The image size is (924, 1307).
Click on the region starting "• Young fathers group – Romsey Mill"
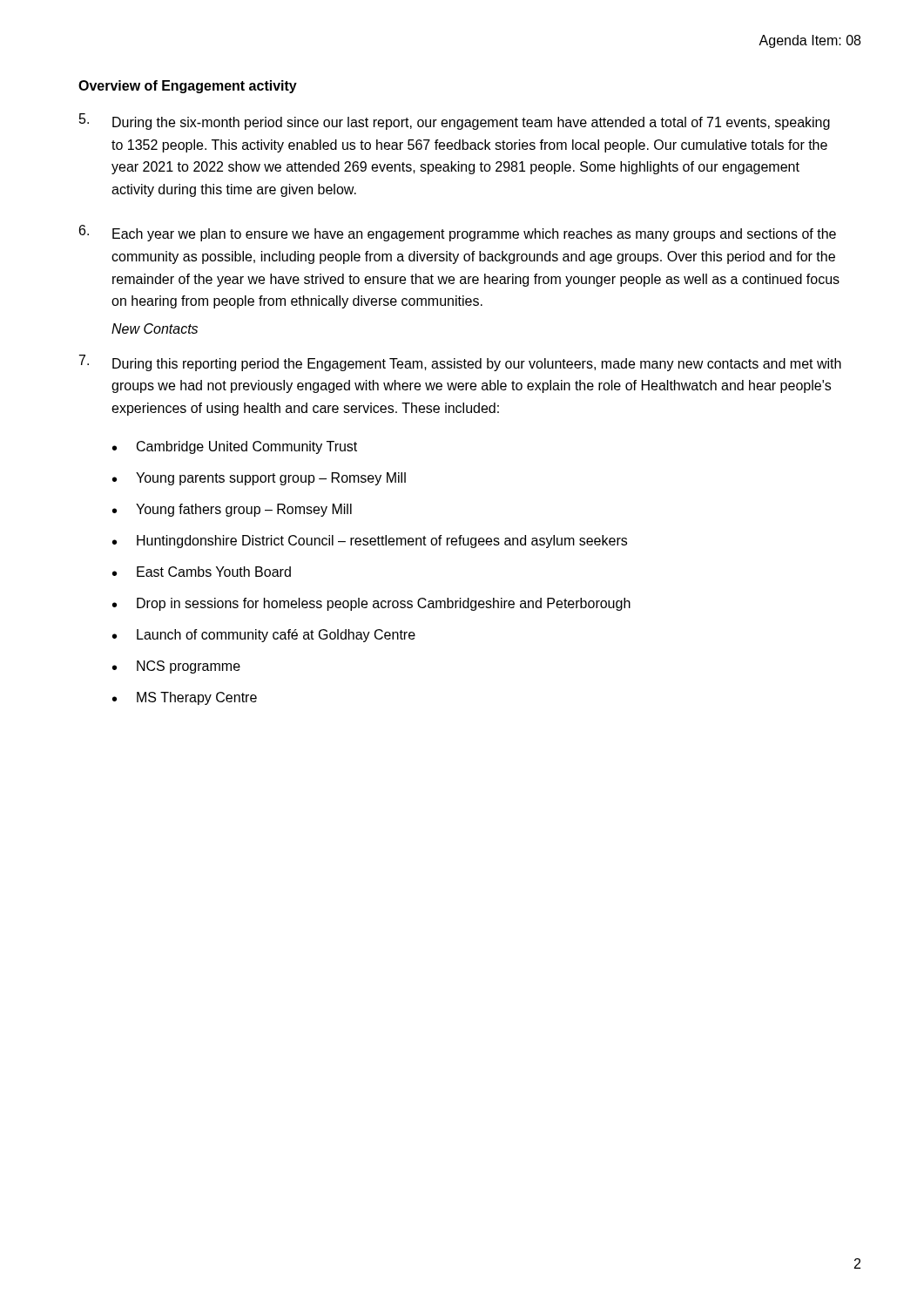pyautogui.click(x=232, y=510)
